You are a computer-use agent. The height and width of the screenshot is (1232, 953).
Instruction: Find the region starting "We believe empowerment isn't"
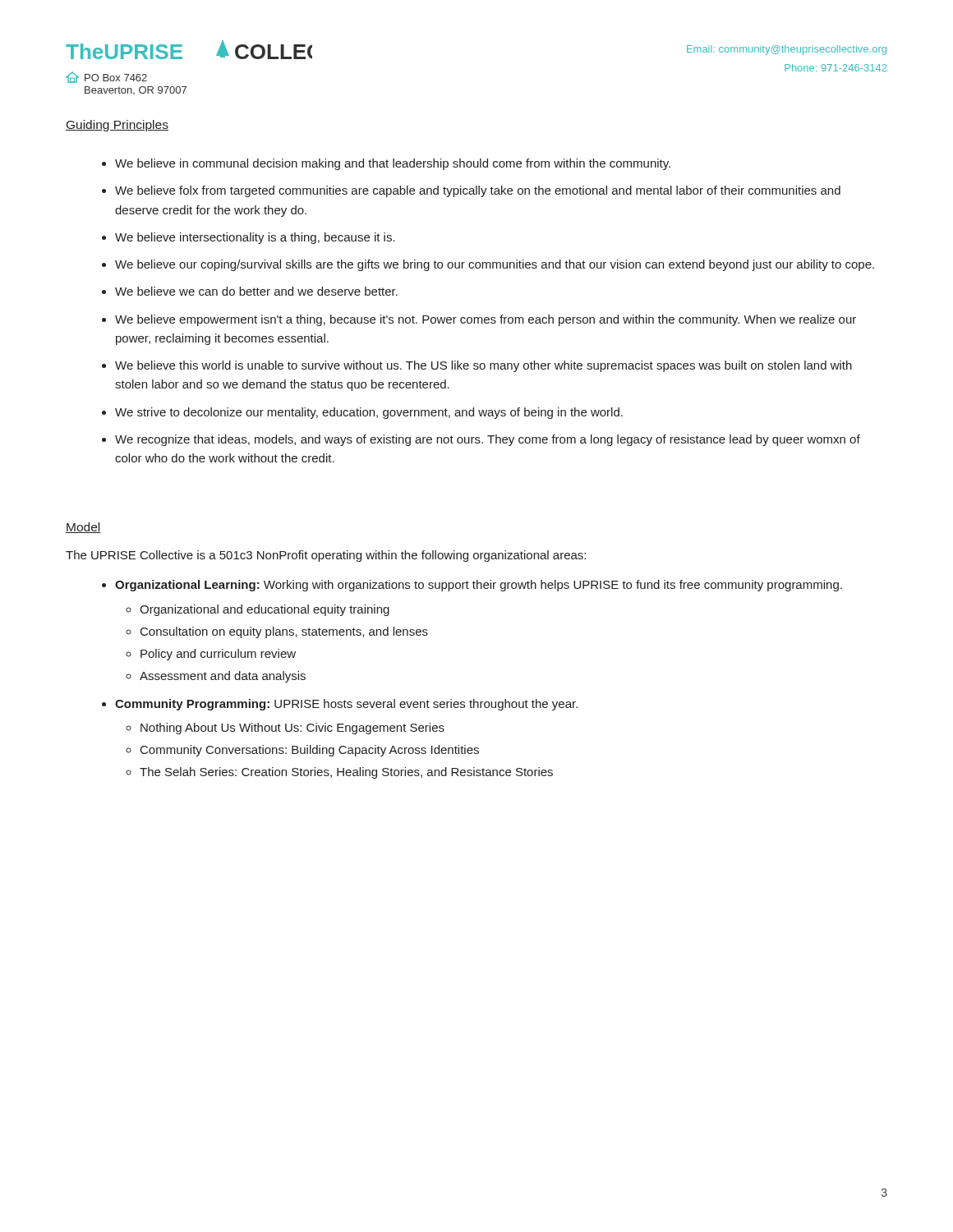tap(486, 328)
